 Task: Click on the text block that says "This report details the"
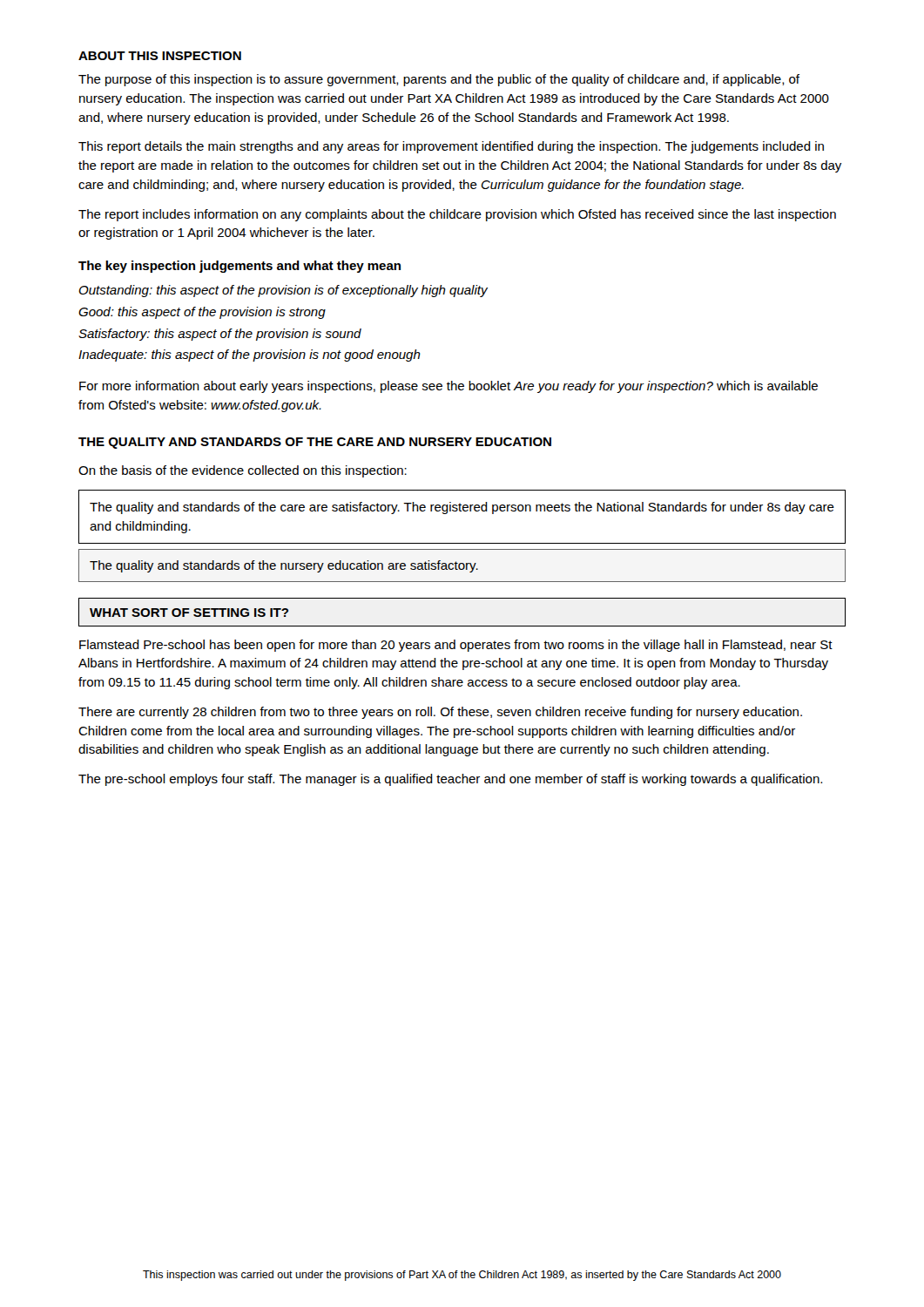460,165
